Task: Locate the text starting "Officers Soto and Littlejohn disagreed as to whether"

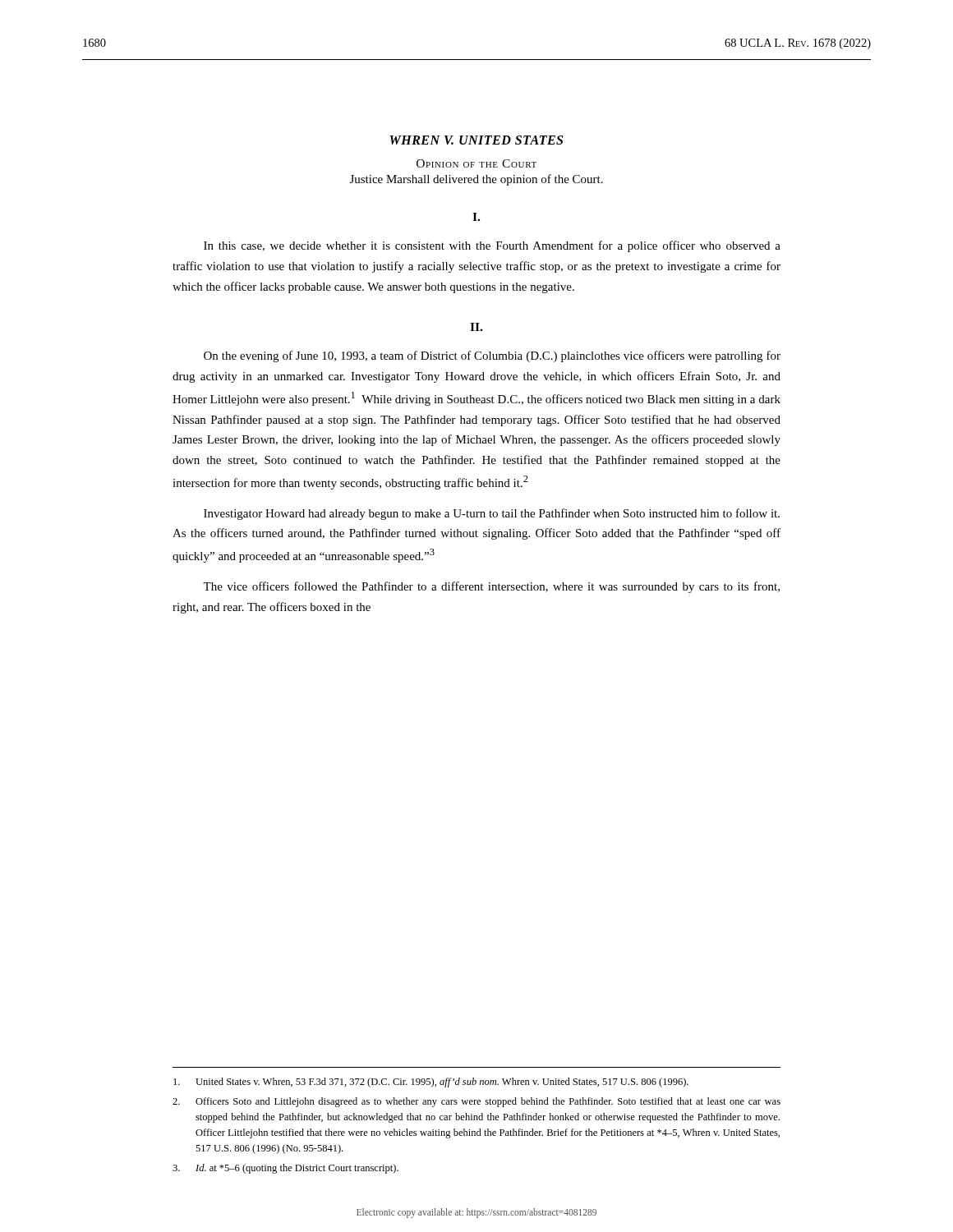Action: 476,1125
